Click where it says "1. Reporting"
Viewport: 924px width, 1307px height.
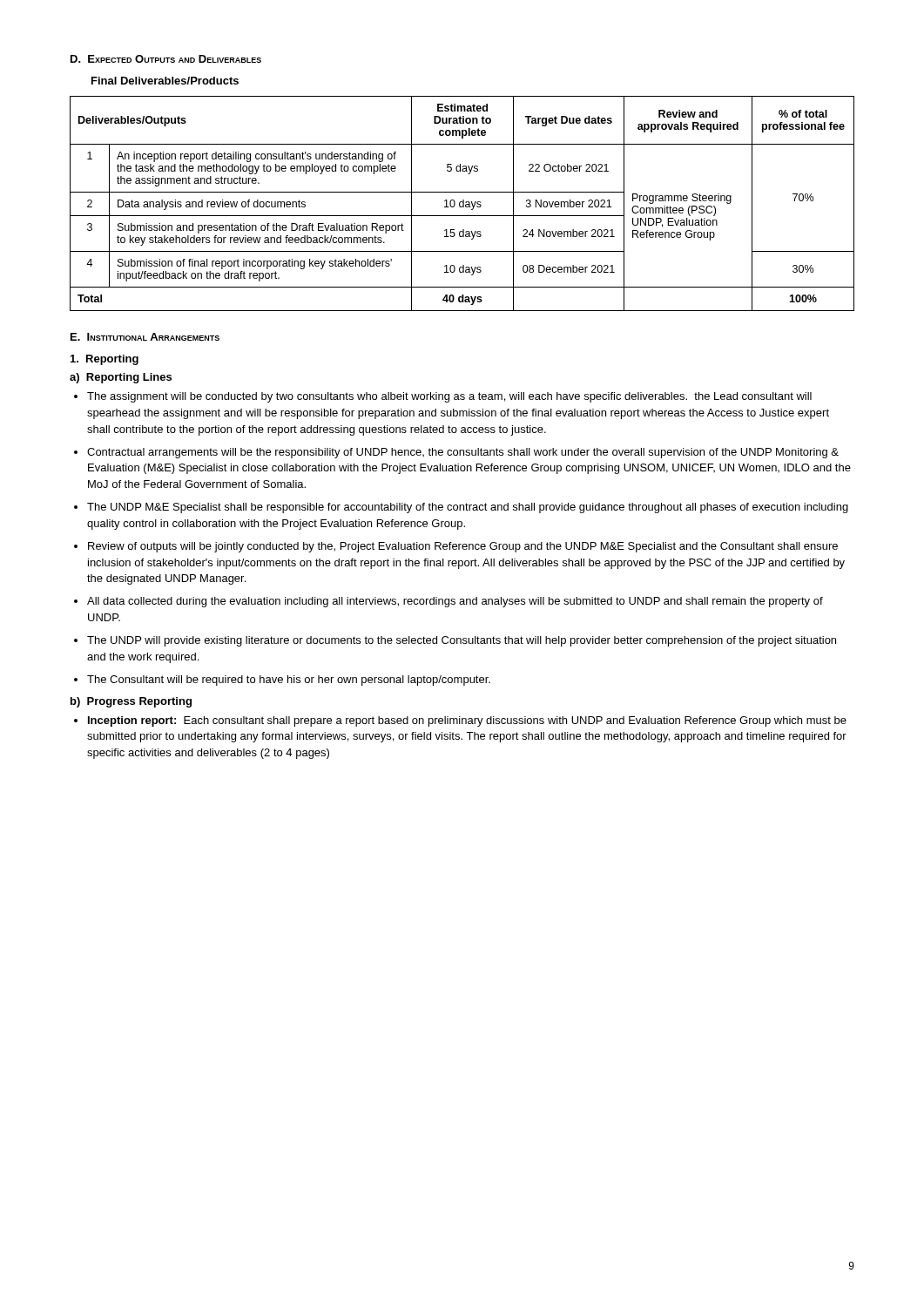[x=104, y=359]
